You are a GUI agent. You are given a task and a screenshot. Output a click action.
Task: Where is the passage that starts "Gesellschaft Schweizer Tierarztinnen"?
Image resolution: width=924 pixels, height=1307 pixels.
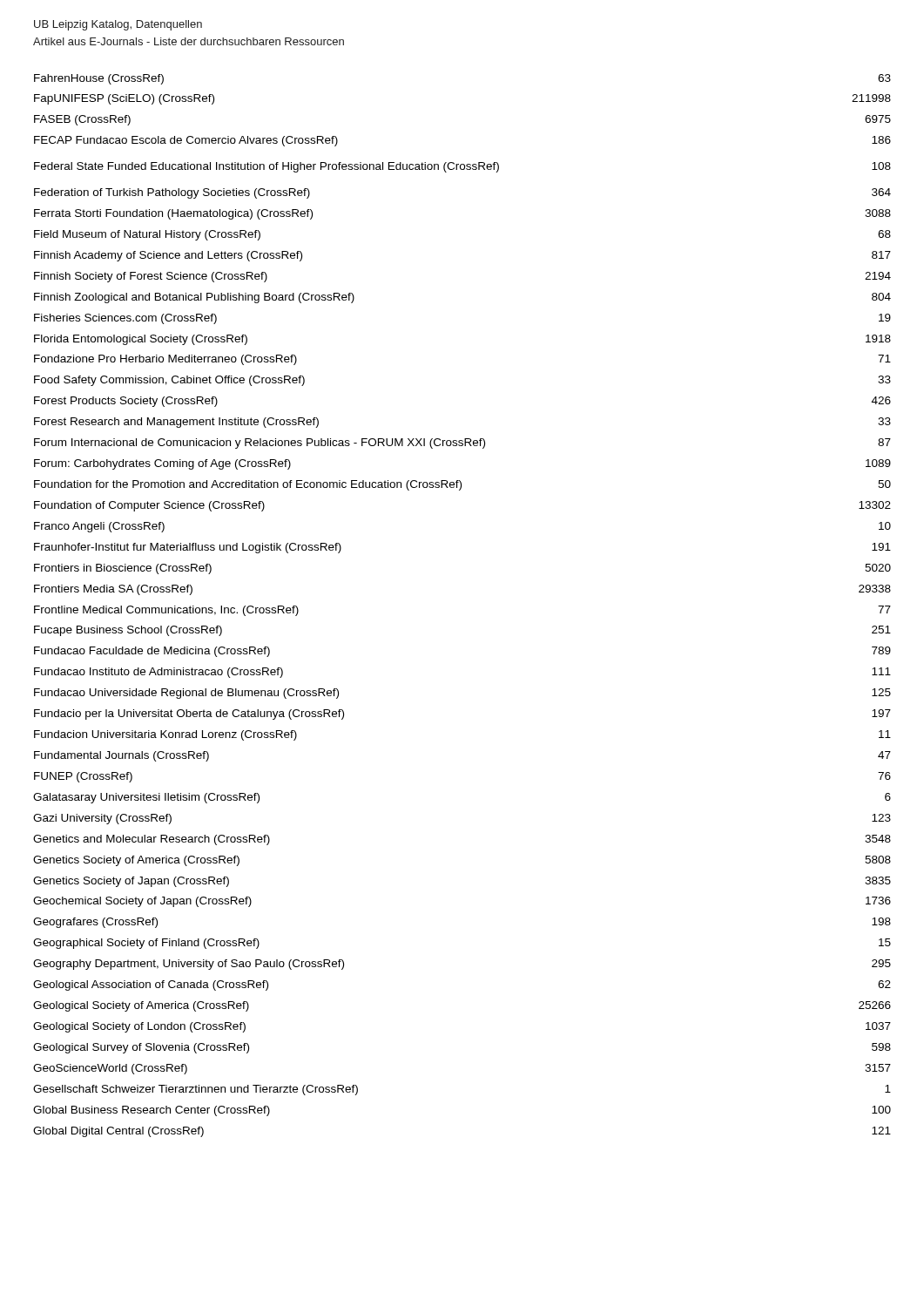[199, 1090]
